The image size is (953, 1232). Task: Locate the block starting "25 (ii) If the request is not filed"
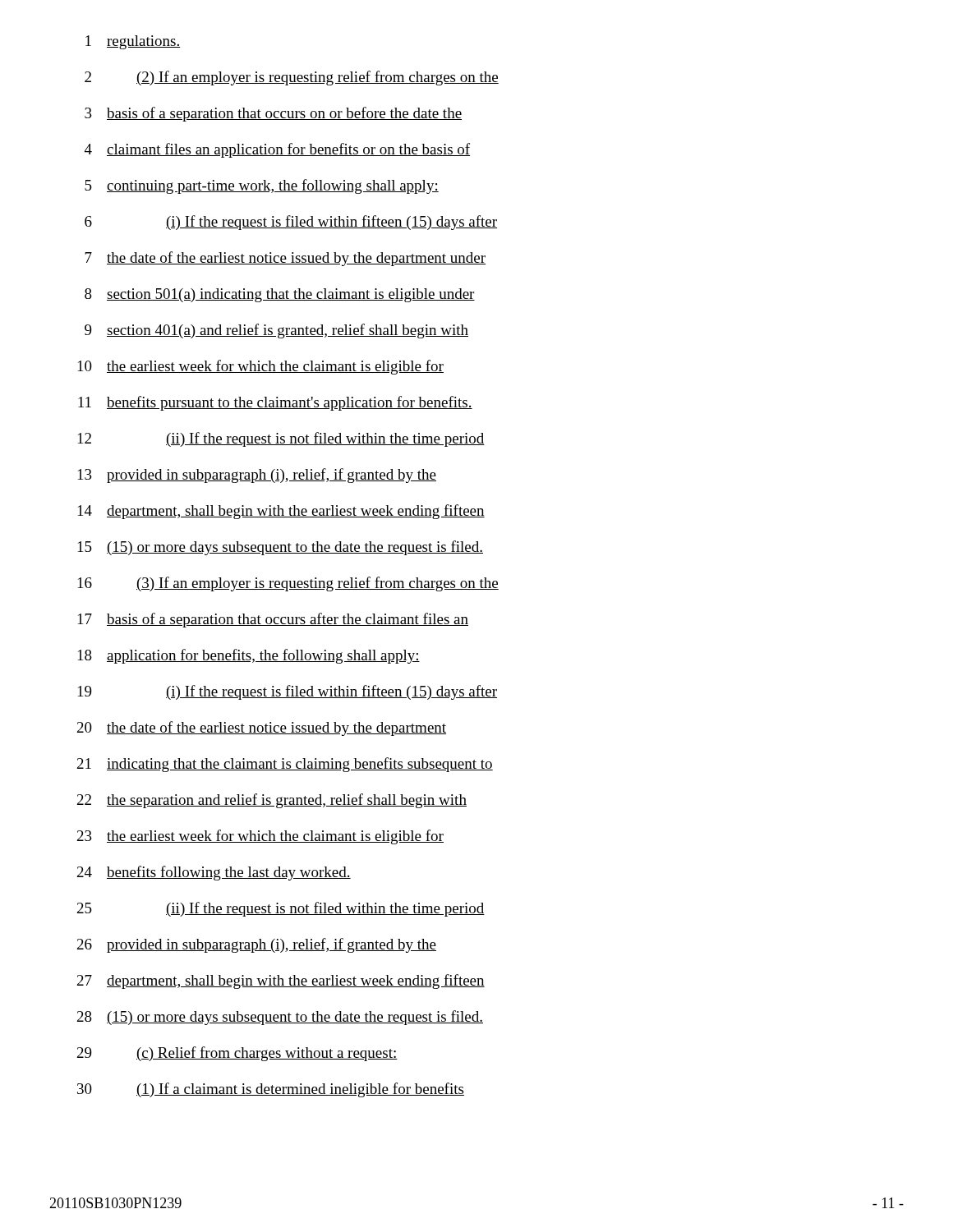point(476,908)
